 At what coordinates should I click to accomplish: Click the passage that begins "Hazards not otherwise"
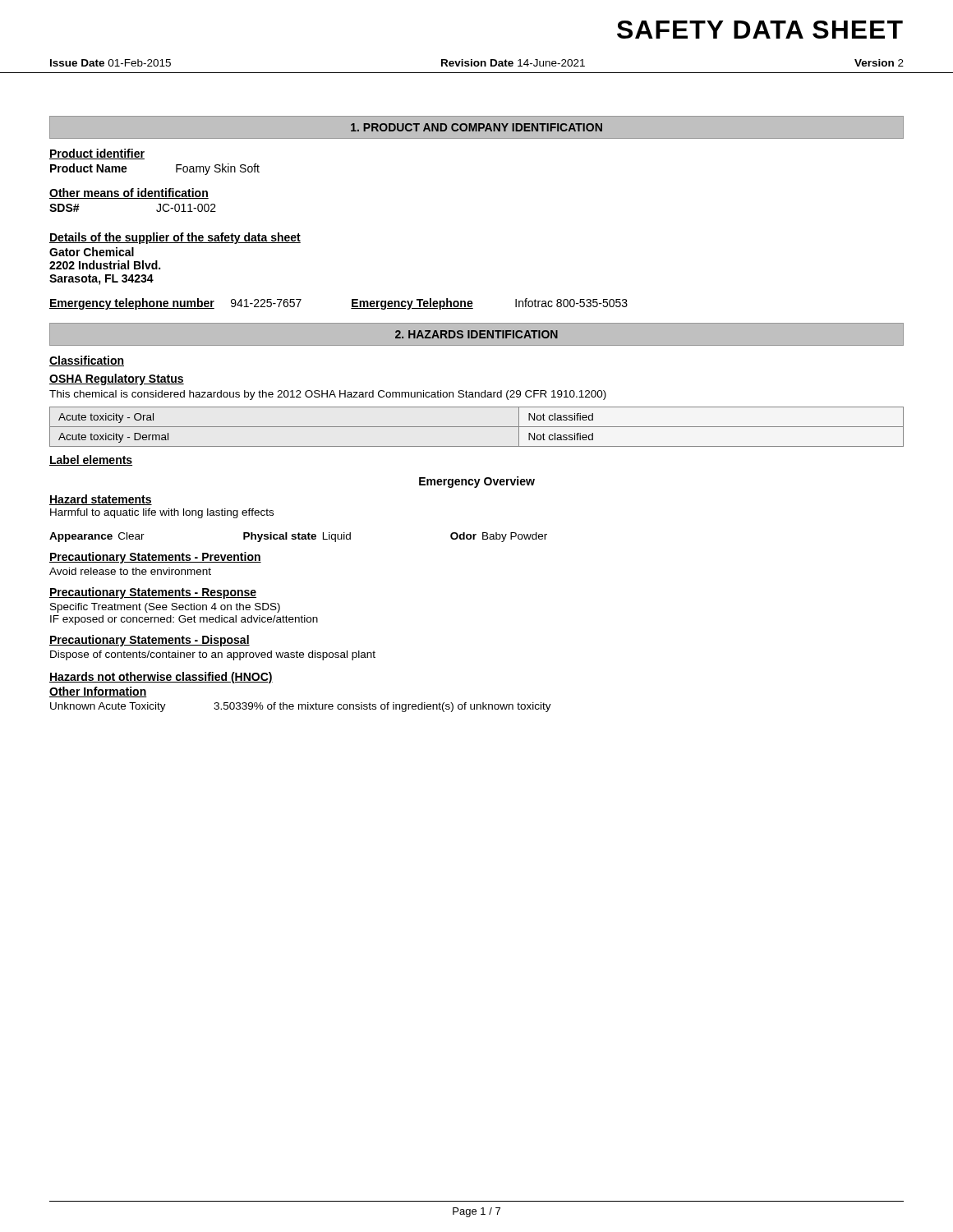tap(161, 678)
